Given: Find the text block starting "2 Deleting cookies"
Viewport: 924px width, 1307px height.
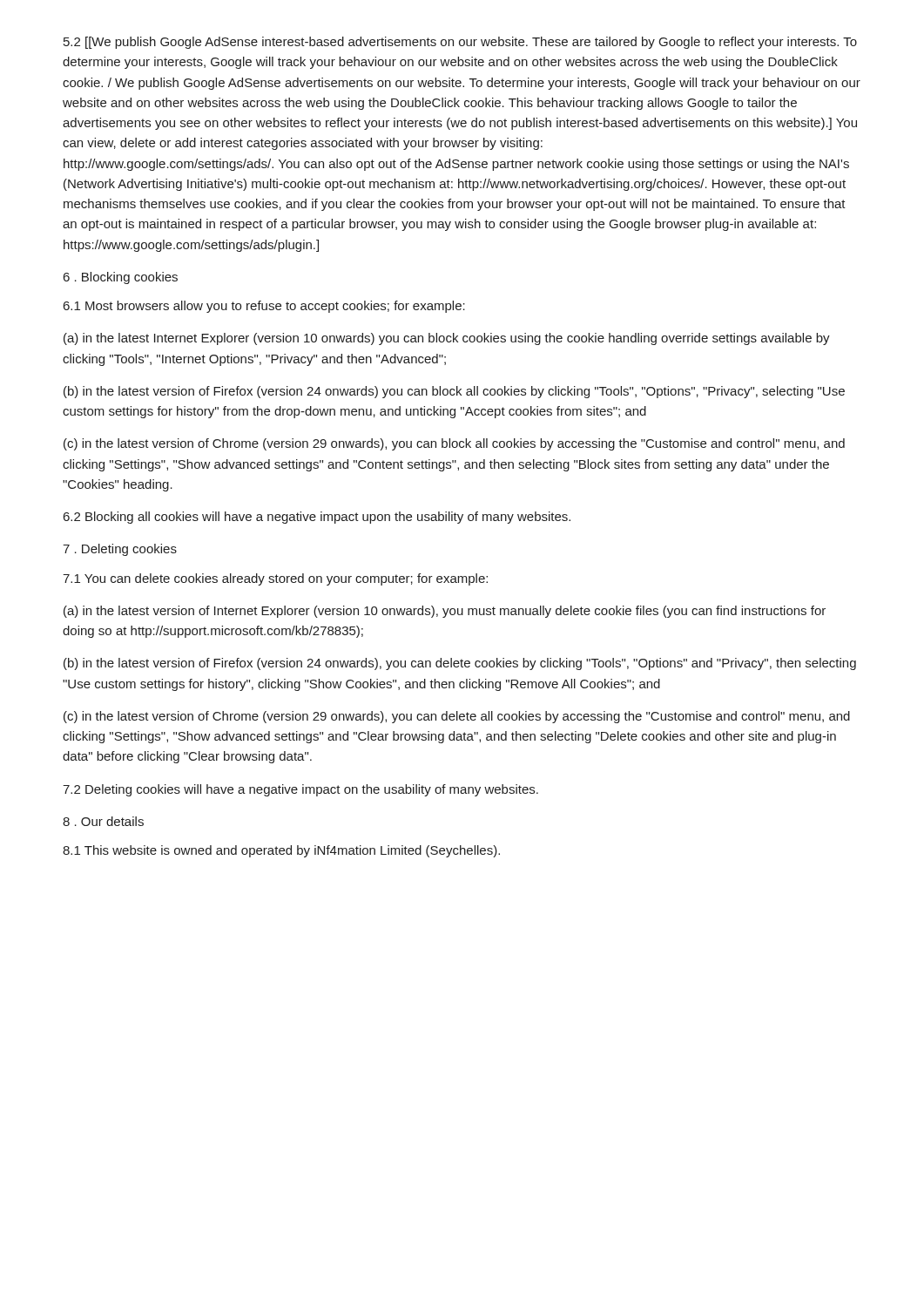Looking at the screenshot, I should point(301,789).
